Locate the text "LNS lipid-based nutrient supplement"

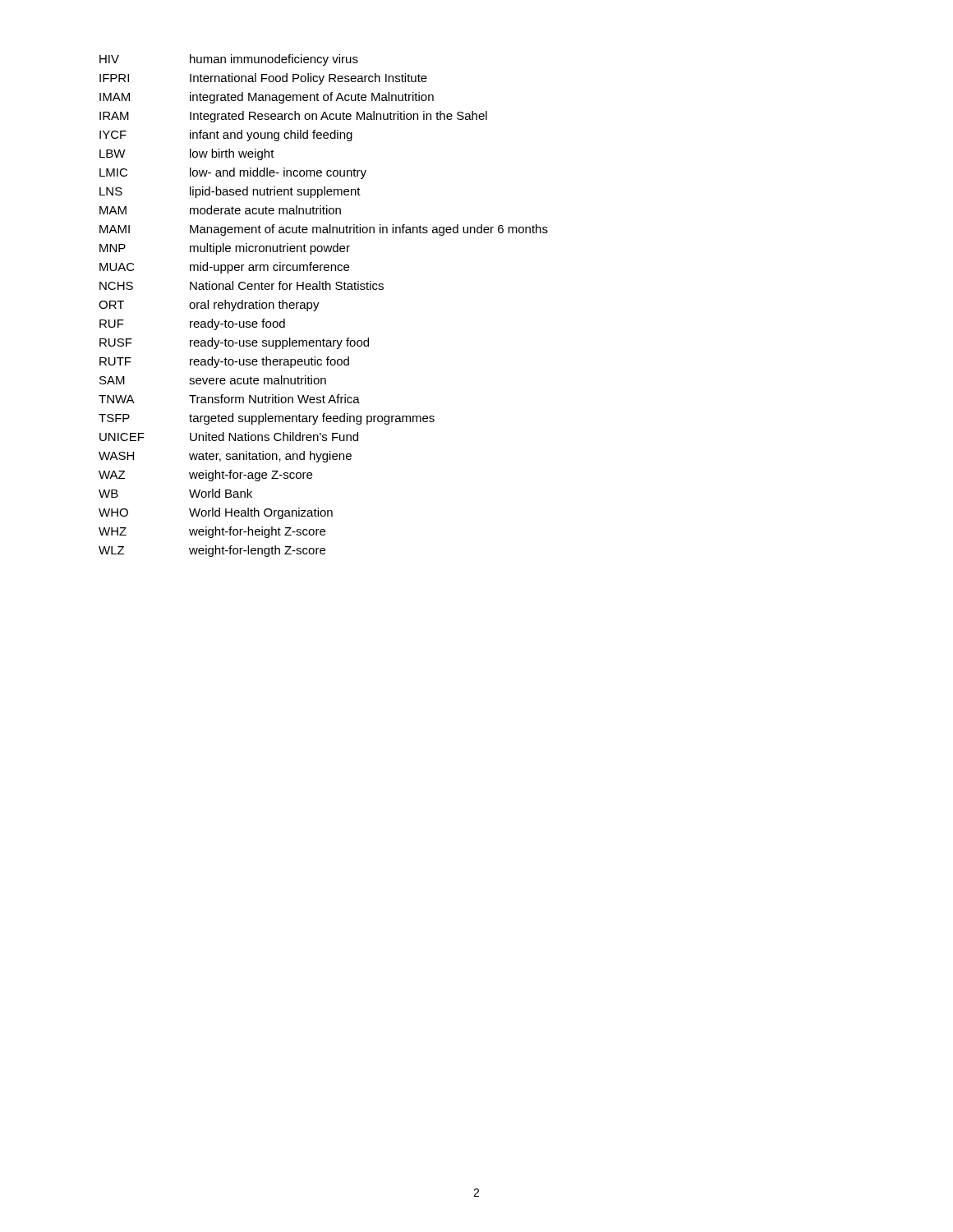(230, 192)
